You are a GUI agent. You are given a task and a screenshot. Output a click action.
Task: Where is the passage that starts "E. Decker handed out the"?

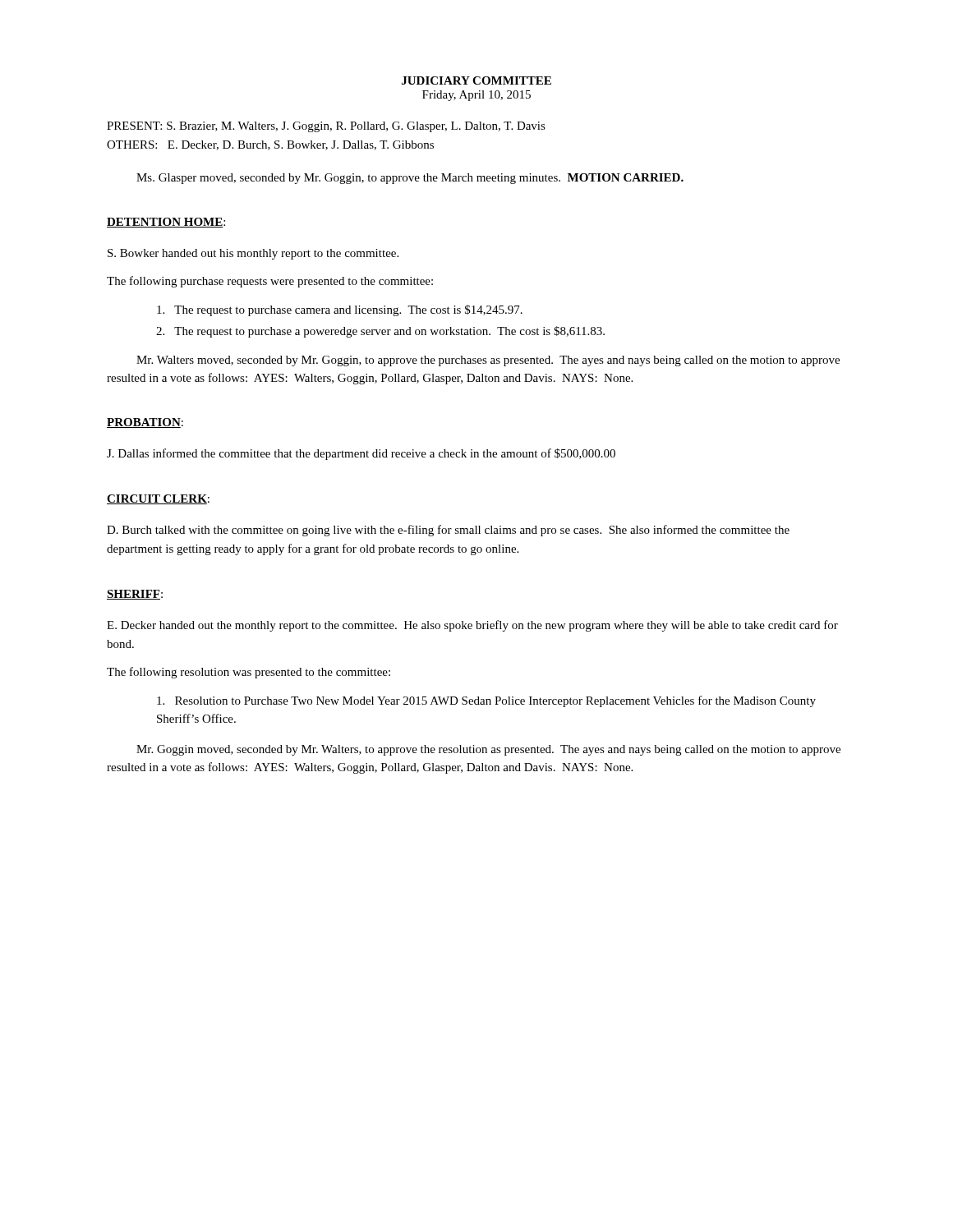[x=472, y=634]
